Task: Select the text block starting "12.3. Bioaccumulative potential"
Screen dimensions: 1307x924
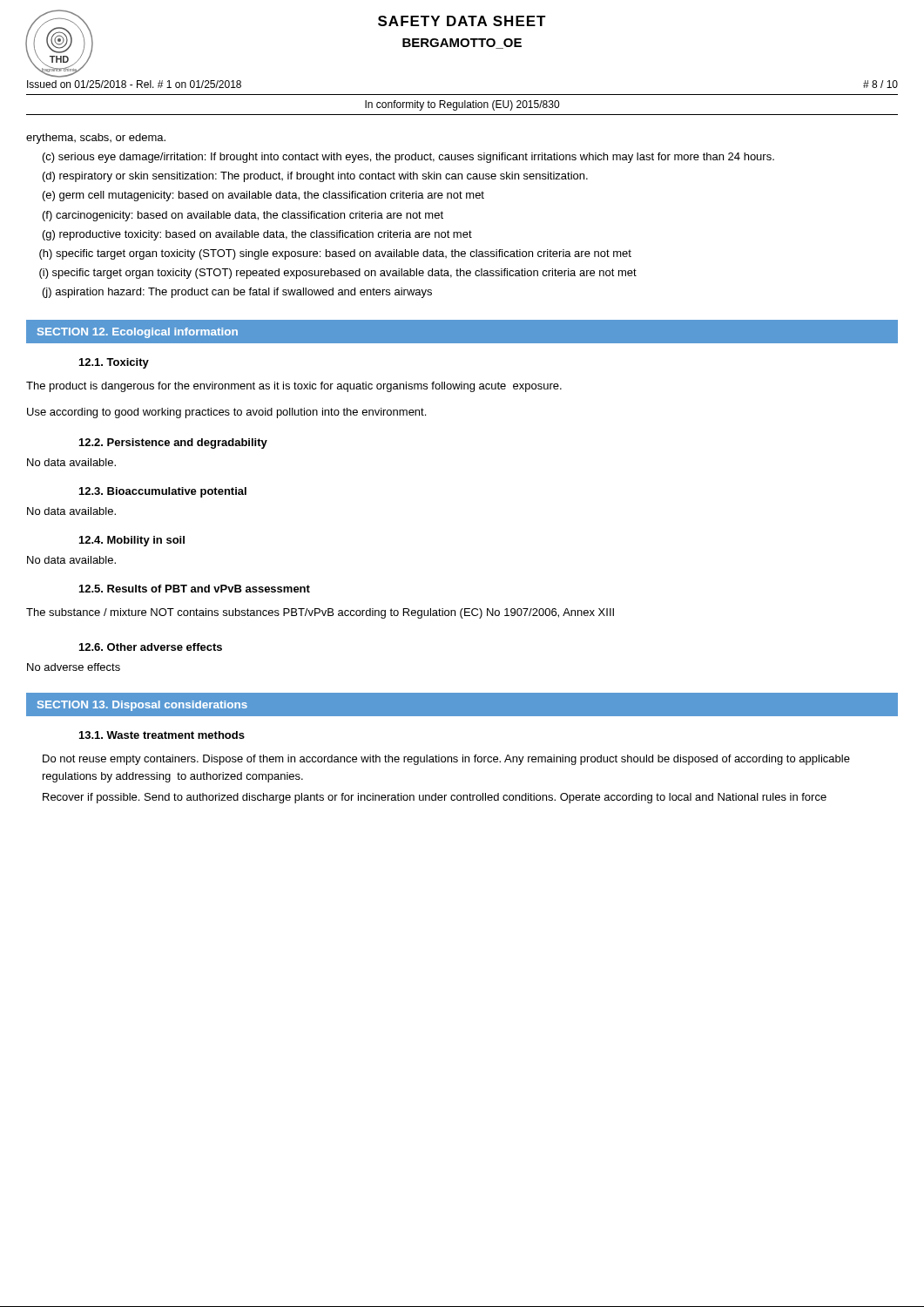Action: (163, 491)
